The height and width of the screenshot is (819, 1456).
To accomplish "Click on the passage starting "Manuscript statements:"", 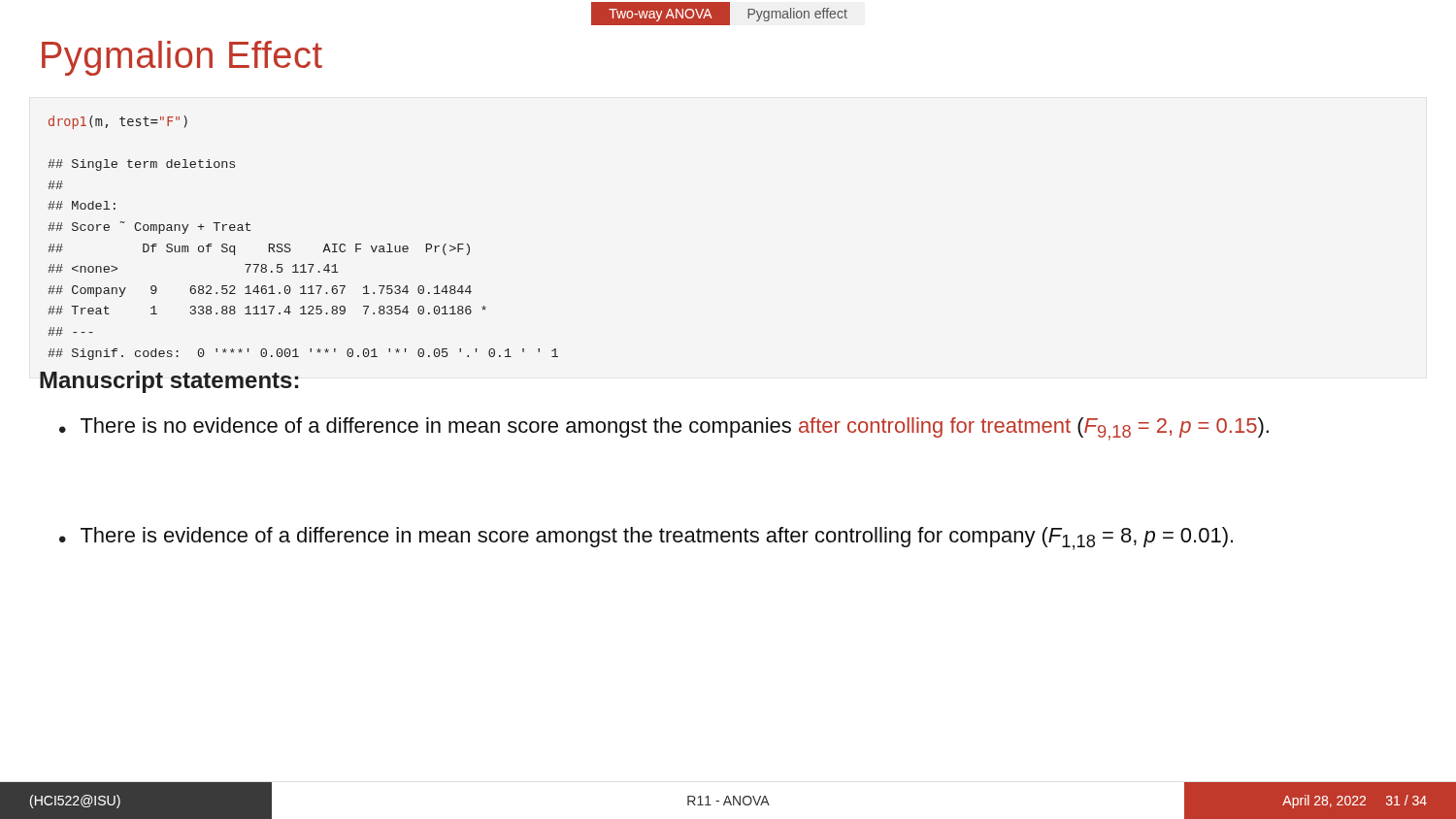I will [170, 380].
